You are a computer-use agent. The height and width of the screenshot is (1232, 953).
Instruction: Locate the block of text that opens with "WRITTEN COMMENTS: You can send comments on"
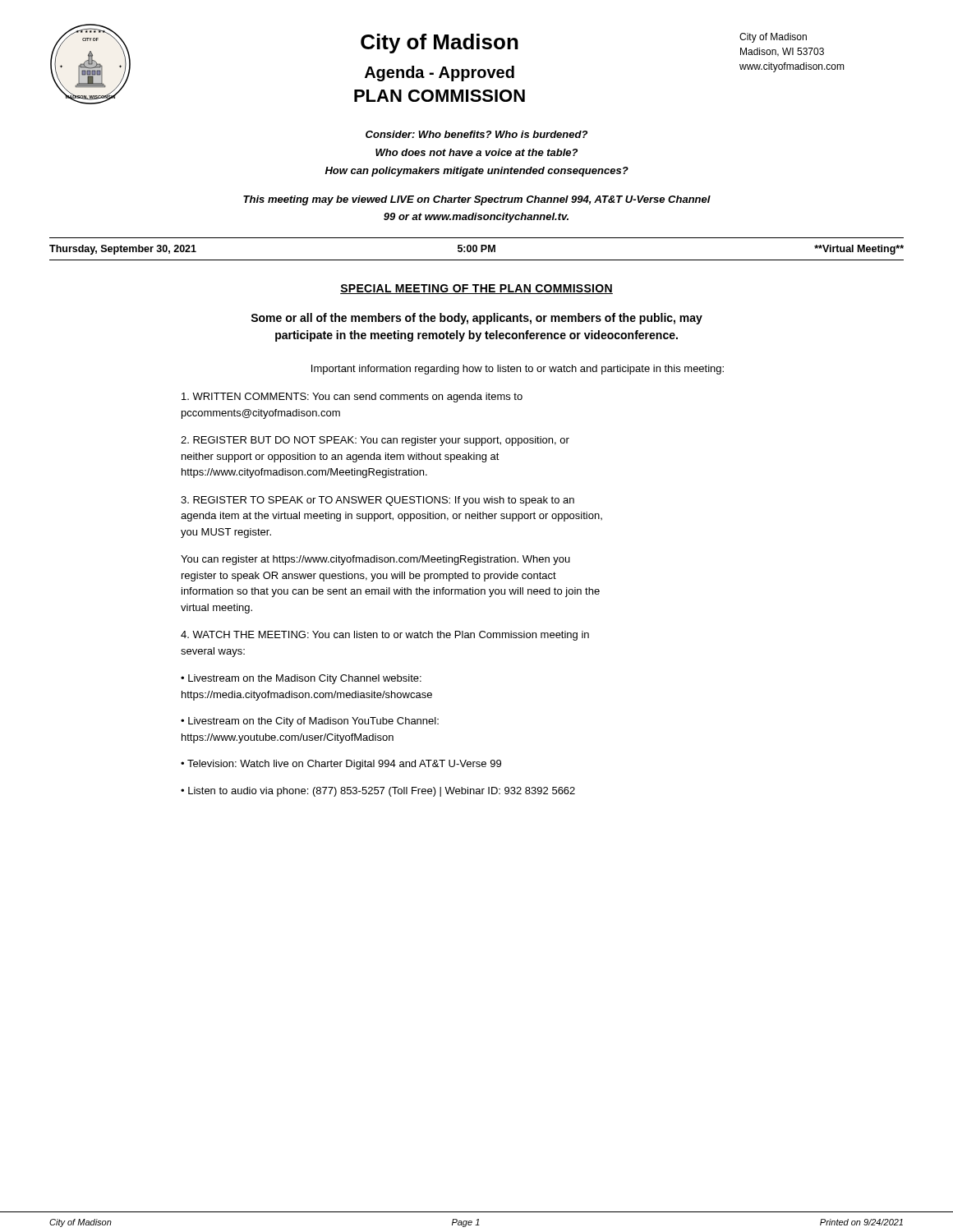[x=518, y=405]
